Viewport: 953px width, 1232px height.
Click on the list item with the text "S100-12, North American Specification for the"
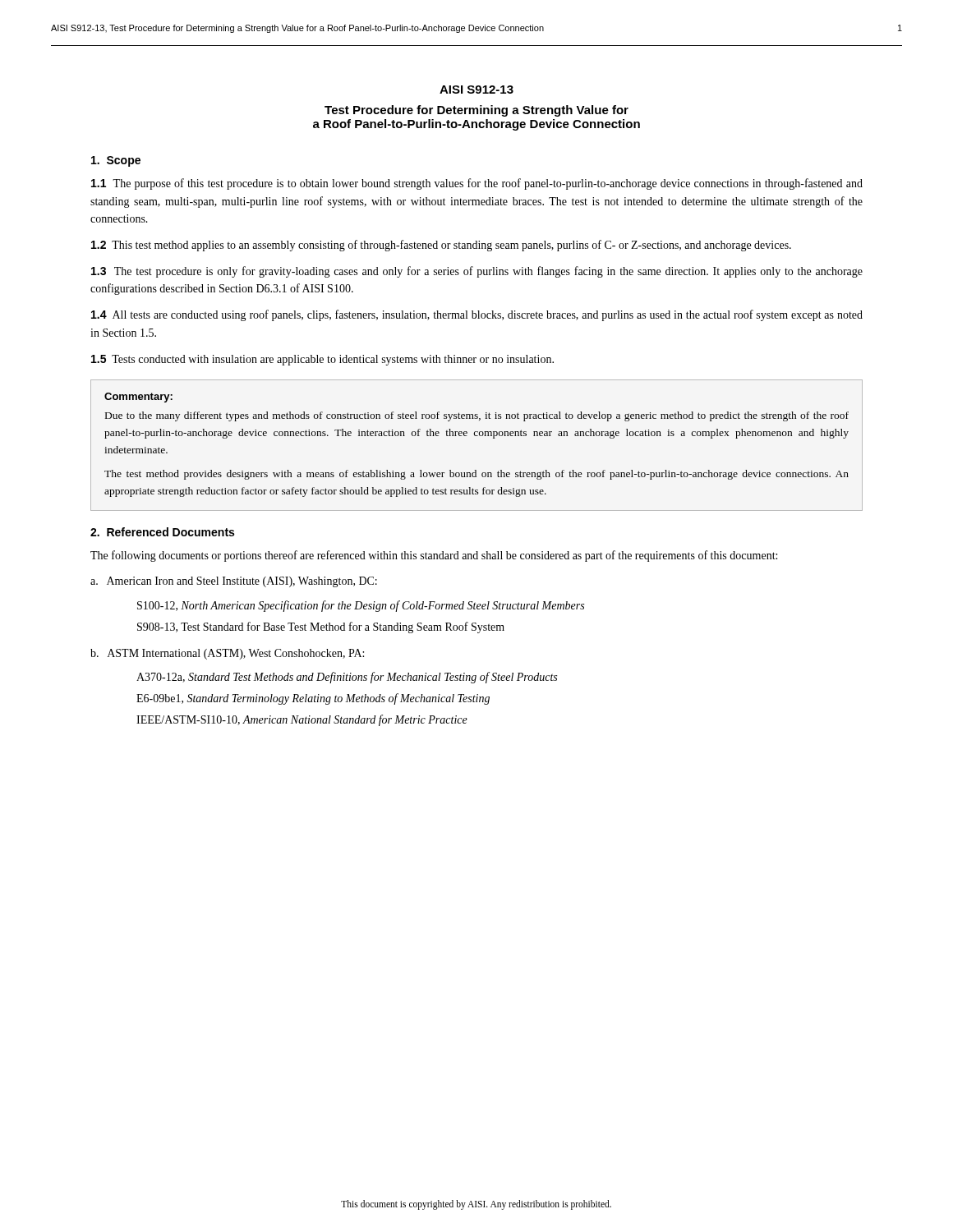[x=361, y=606]
